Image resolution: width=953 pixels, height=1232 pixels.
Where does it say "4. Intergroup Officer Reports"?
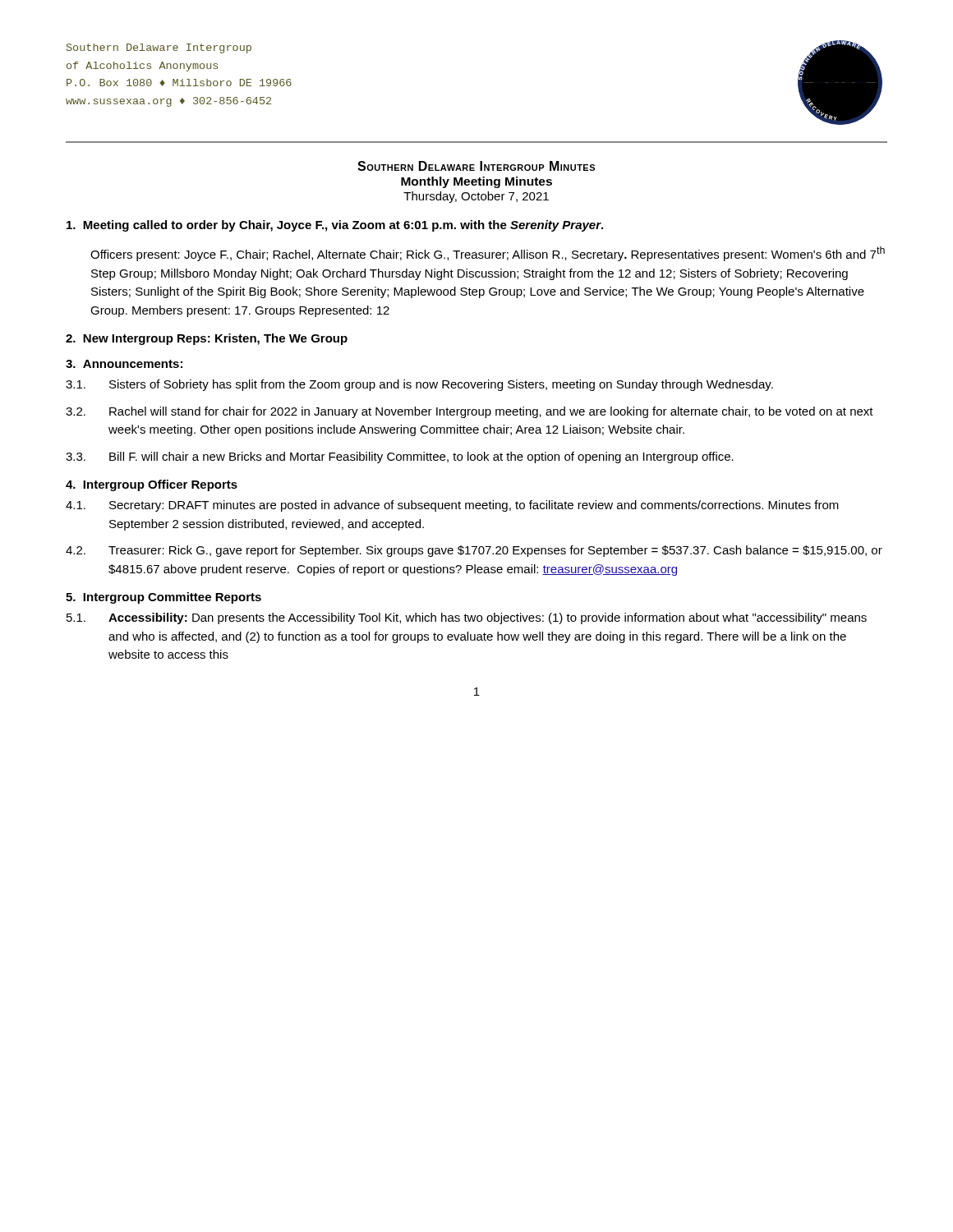coord(152,485)
